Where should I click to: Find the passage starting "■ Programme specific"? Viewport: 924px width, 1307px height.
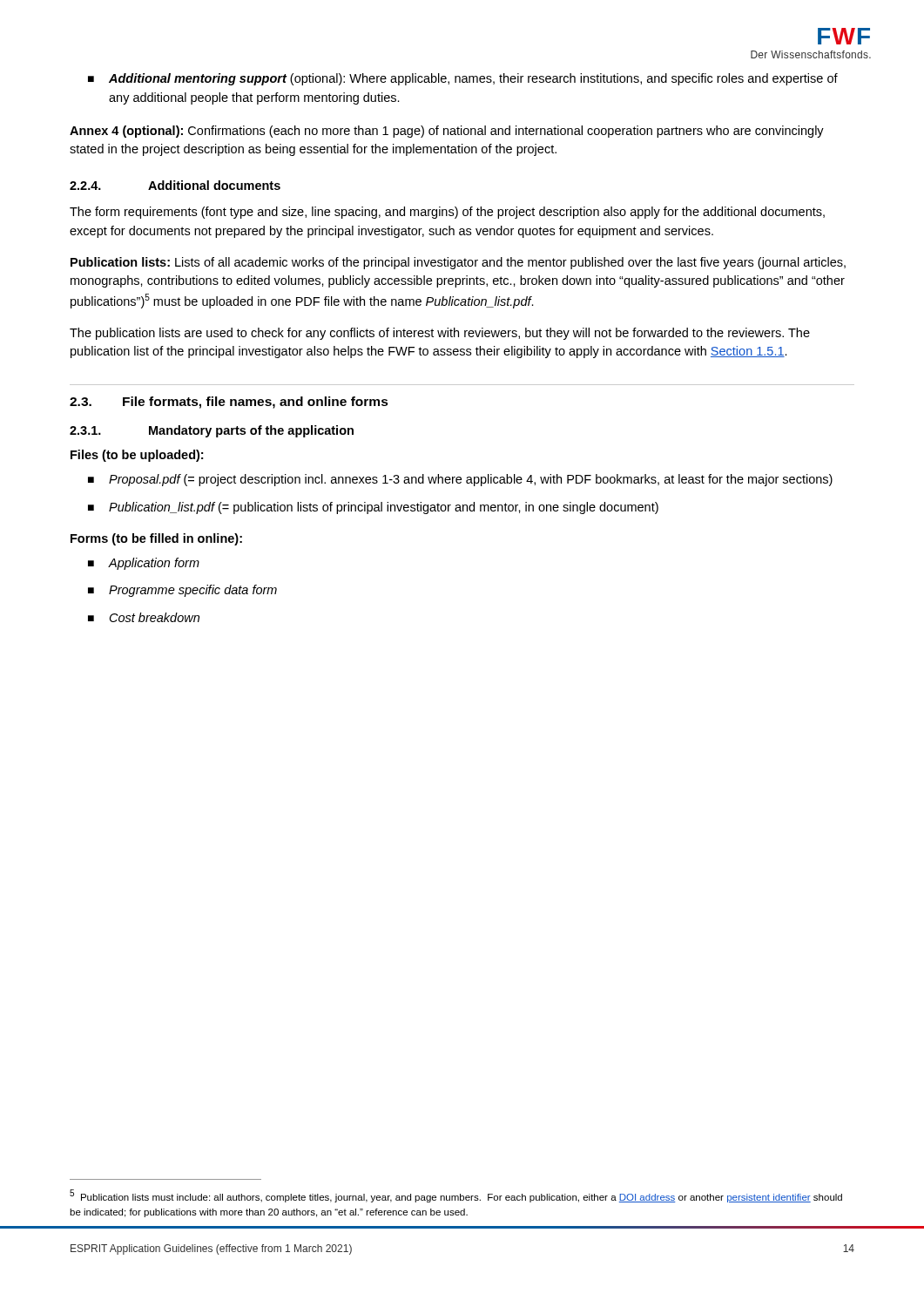click(182, 591)
